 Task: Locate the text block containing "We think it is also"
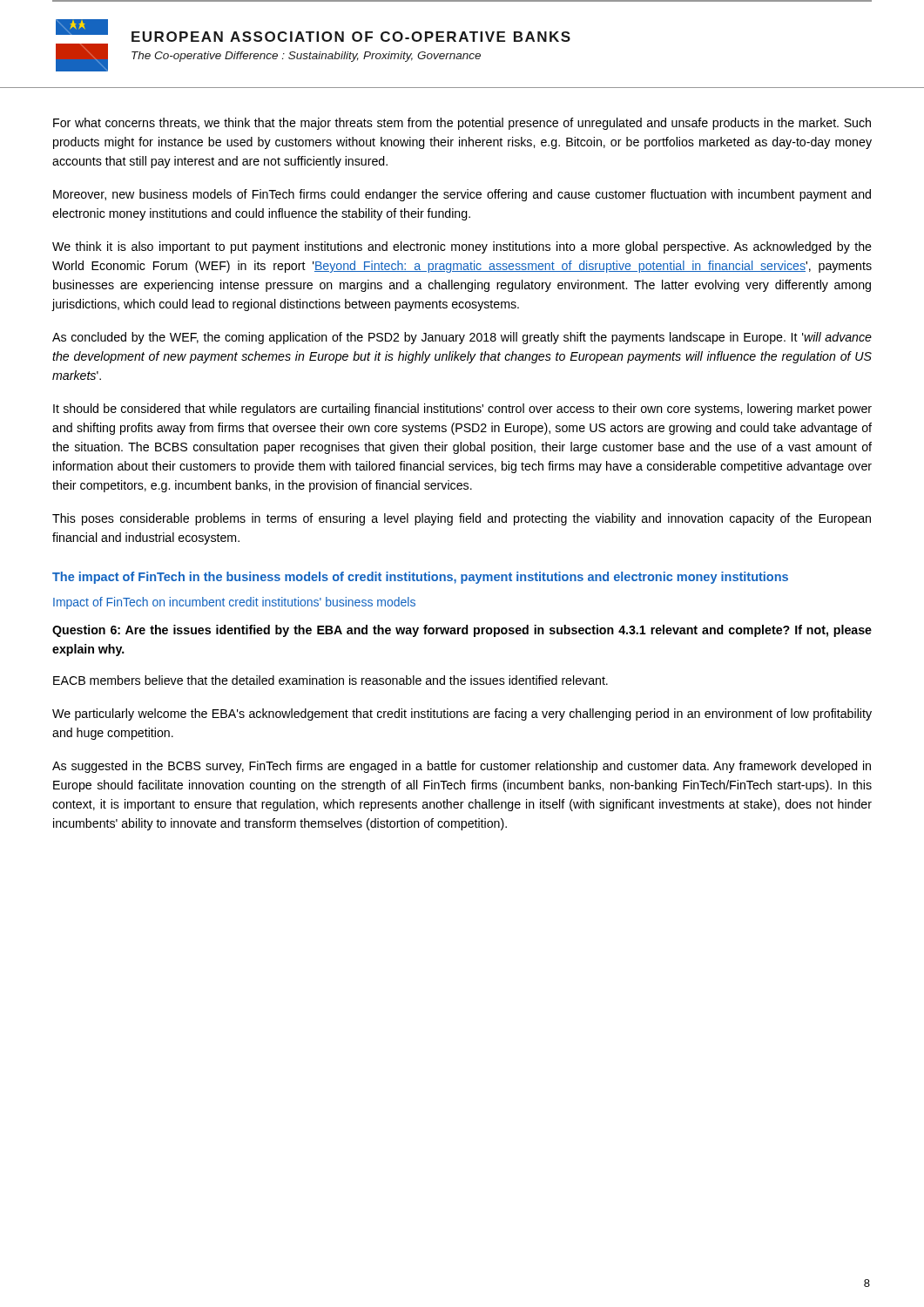click(x=462, y=275)
